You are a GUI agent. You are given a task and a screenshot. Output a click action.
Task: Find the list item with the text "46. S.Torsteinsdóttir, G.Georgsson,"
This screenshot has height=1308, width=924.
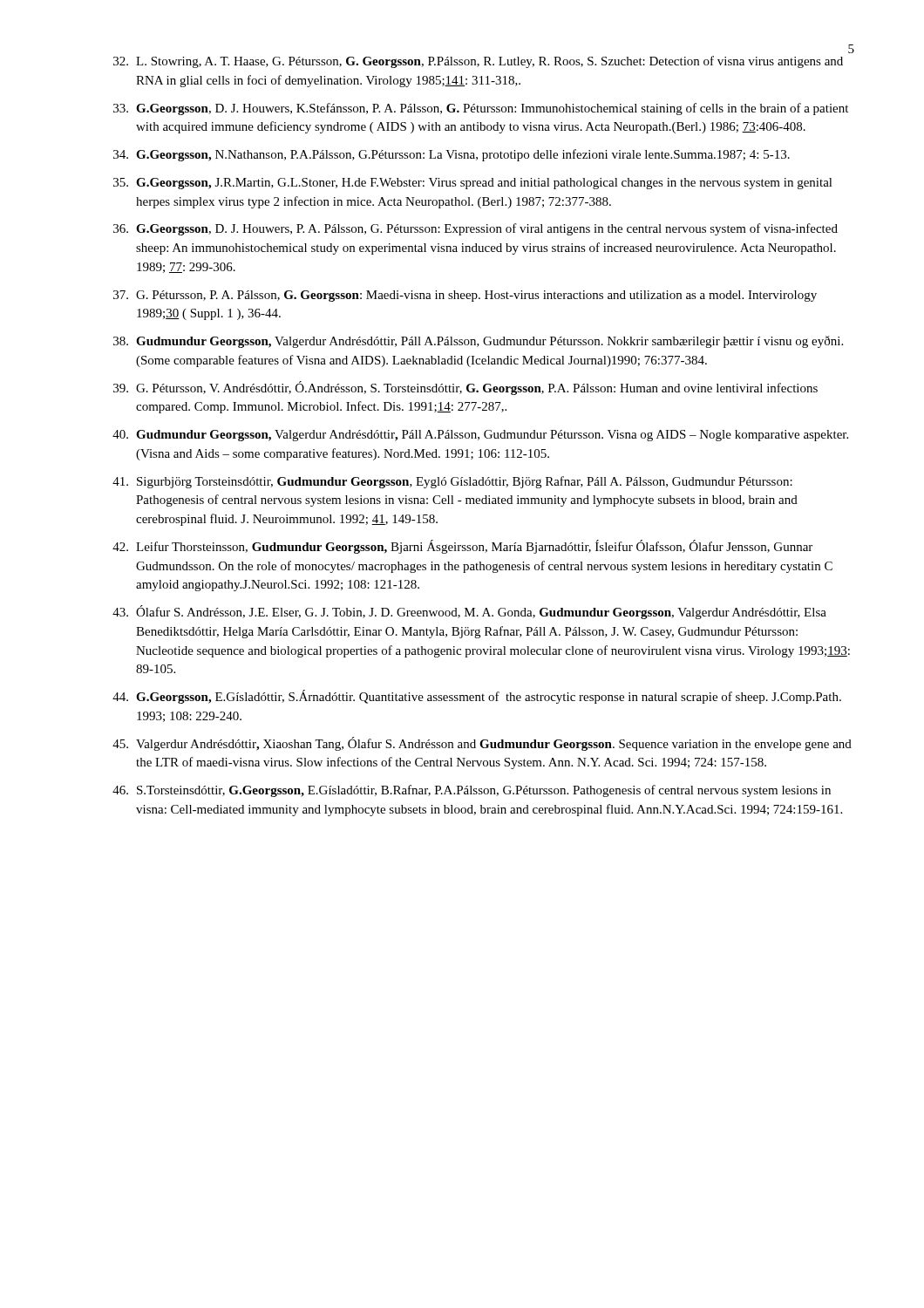[471, 800]
